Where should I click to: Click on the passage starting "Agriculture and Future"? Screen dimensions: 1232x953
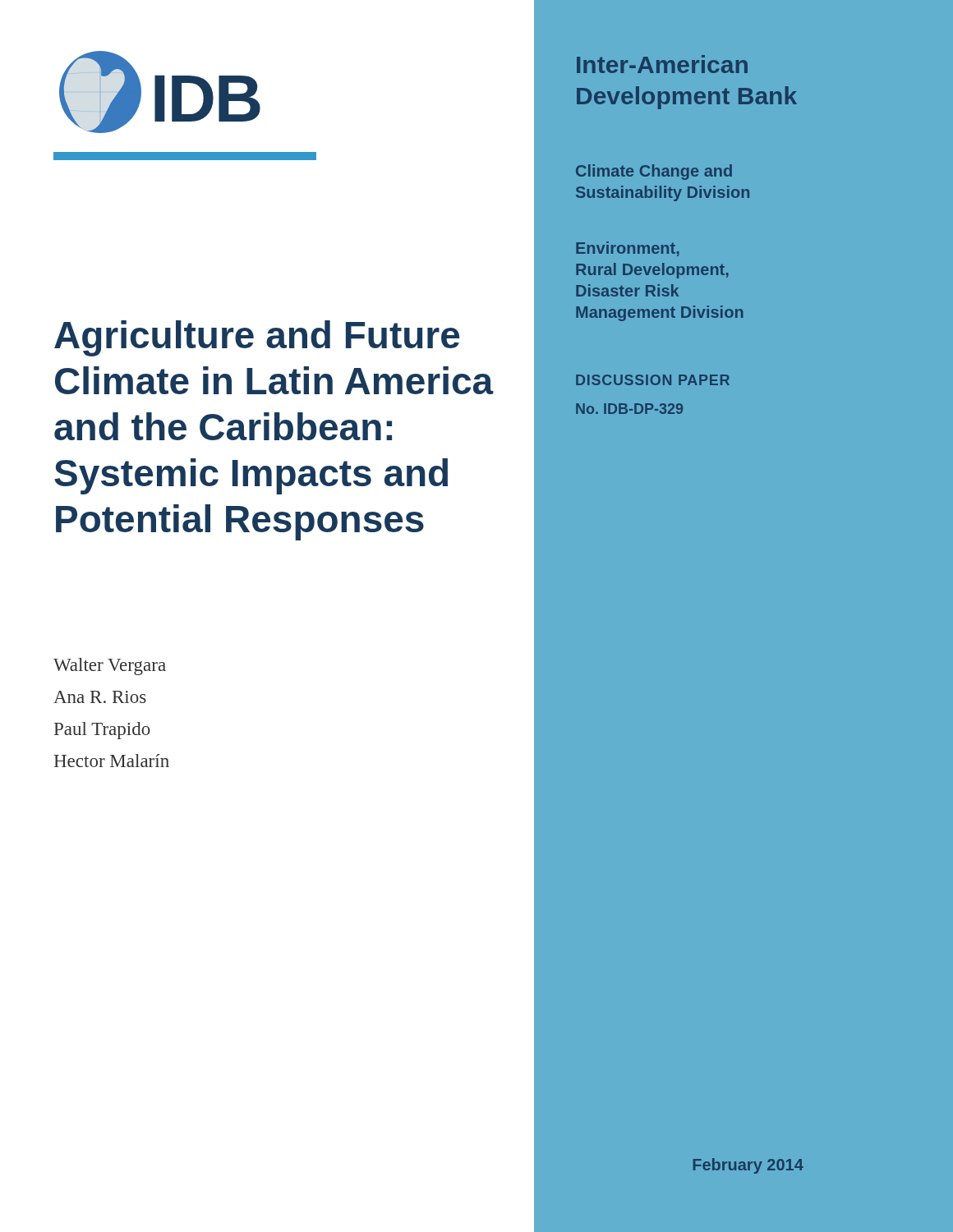[x=275, y=427]
